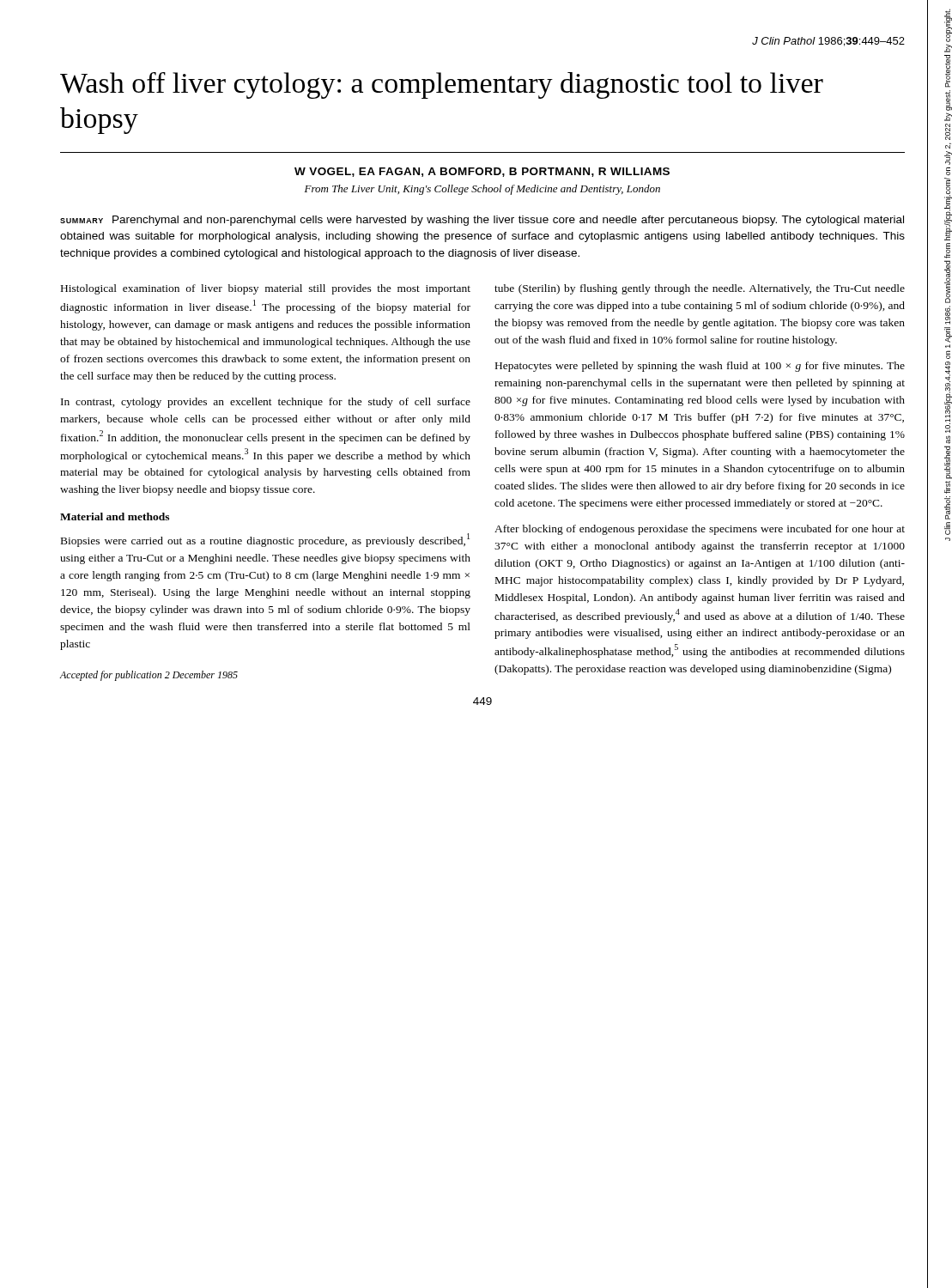The image size is (952, 1288).
Task: Select the text block that reads "W VOGEL, EA"
Action: 482,171
